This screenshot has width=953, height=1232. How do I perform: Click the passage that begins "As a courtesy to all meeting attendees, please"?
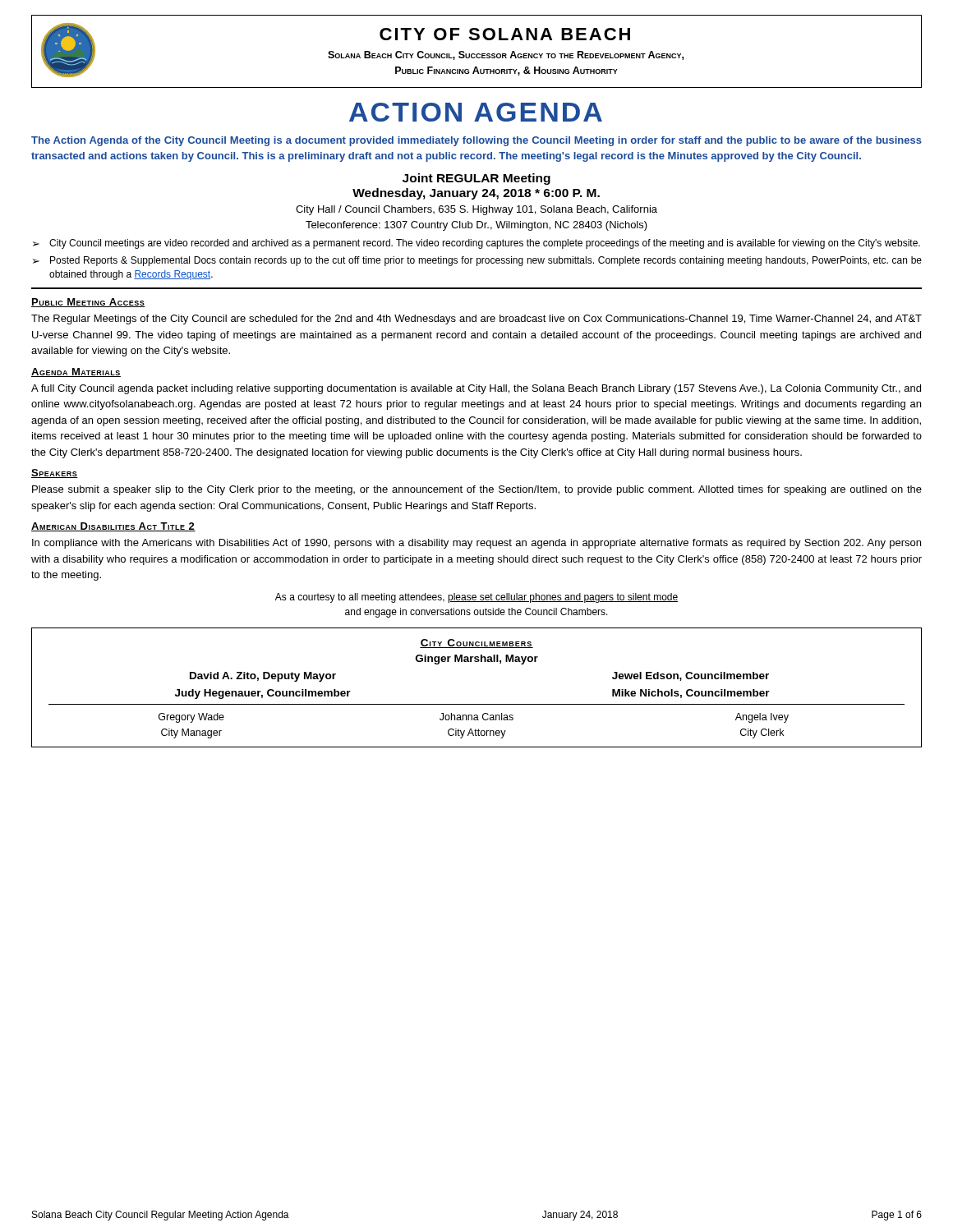pos(476,604)
